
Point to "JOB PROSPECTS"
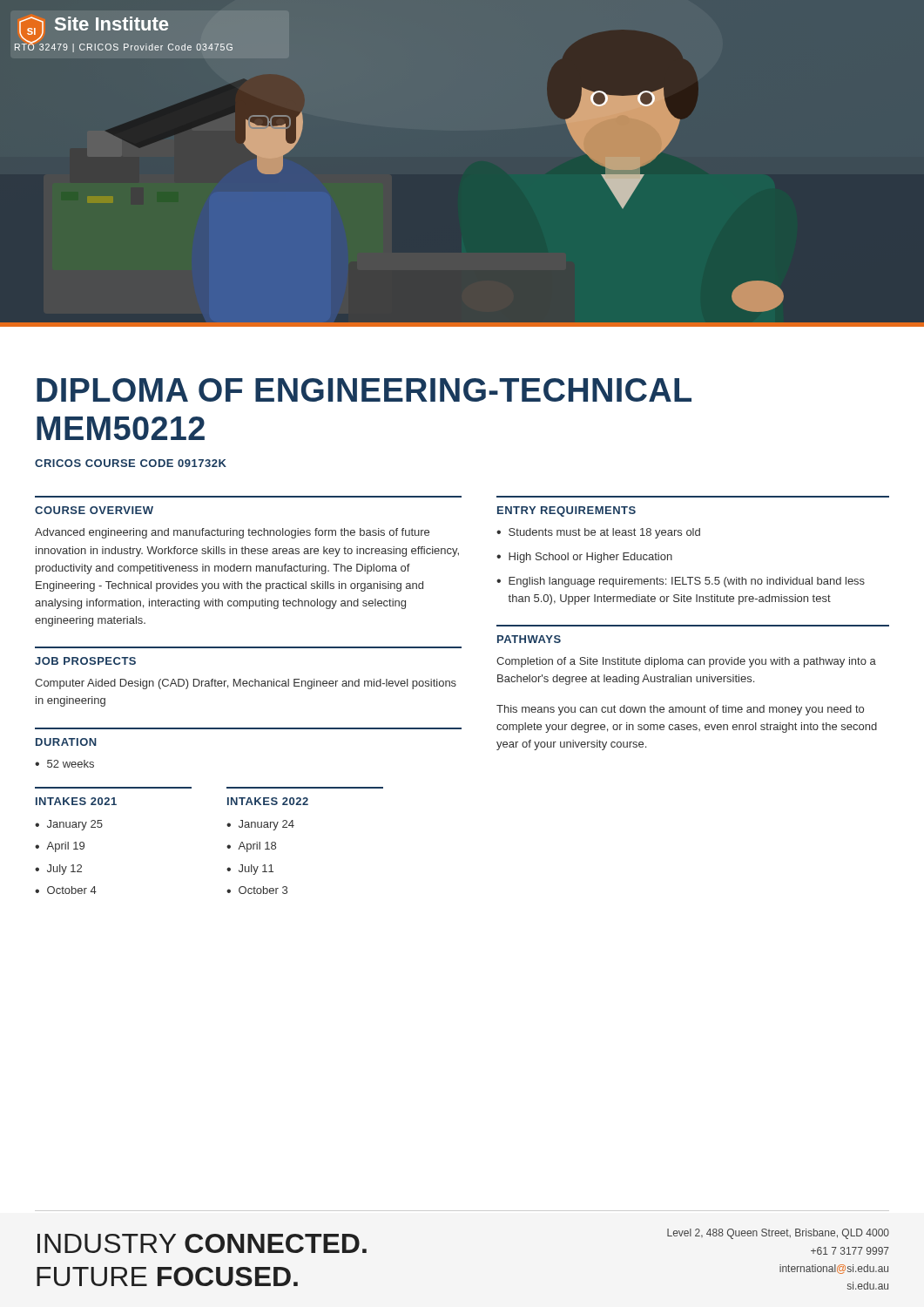(86, 661)
